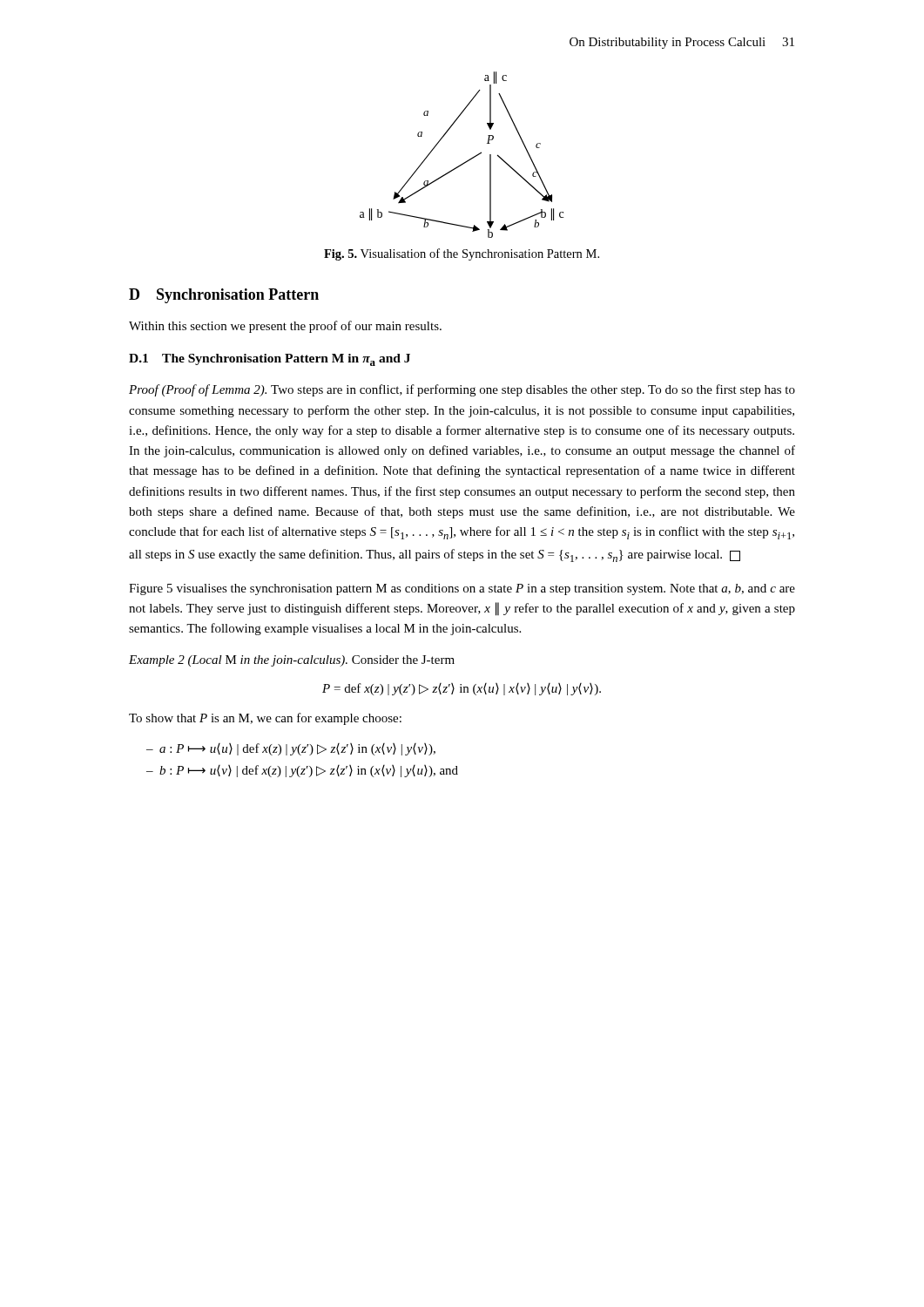The image size is (924, 1307).
Task: Where is the passage that starts "Proof (Proof of Lemma 2)."?
Action: pos(462,474)
